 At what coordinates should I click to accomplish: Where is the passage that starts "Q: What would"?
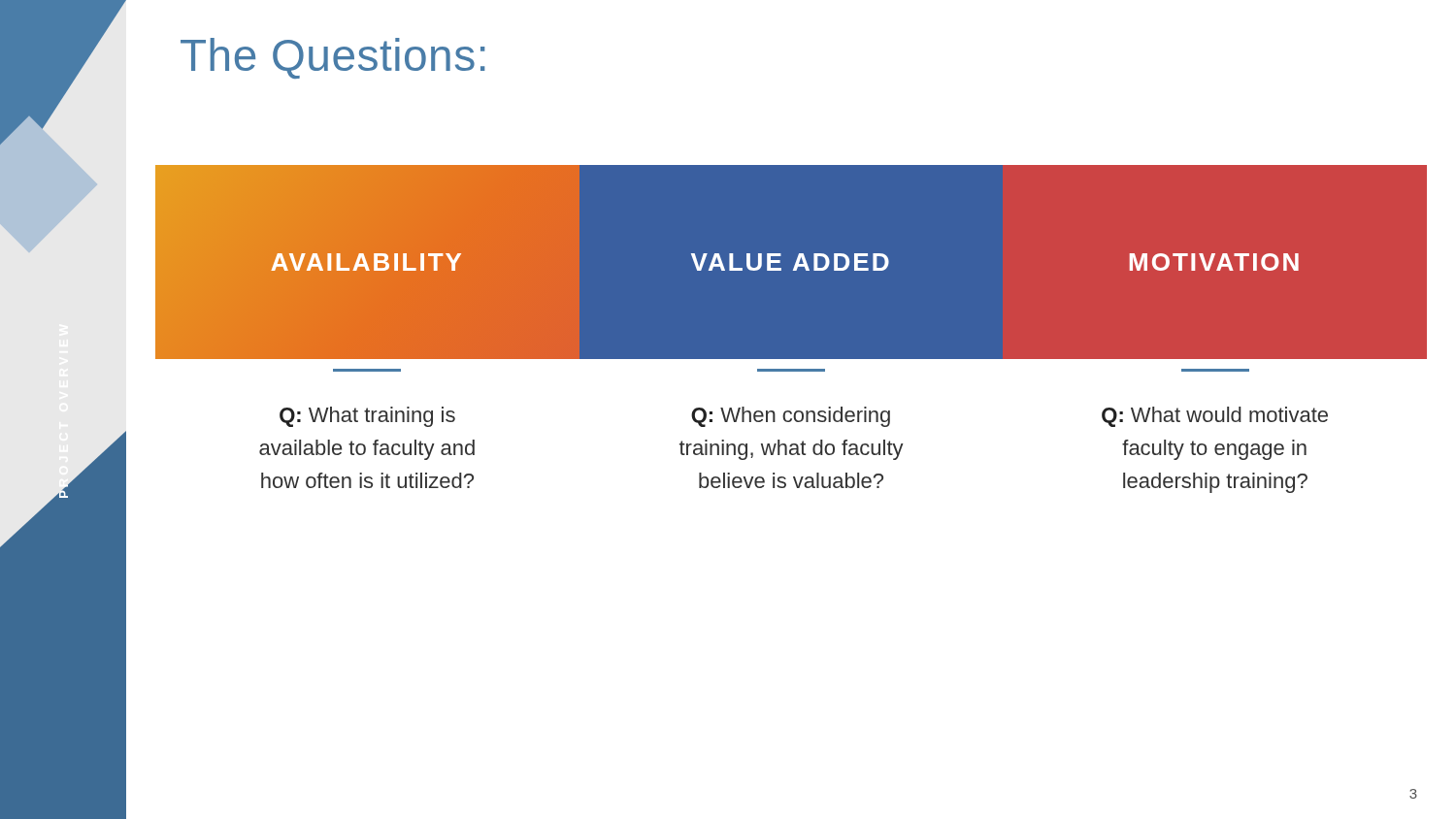coord(1215,448)
